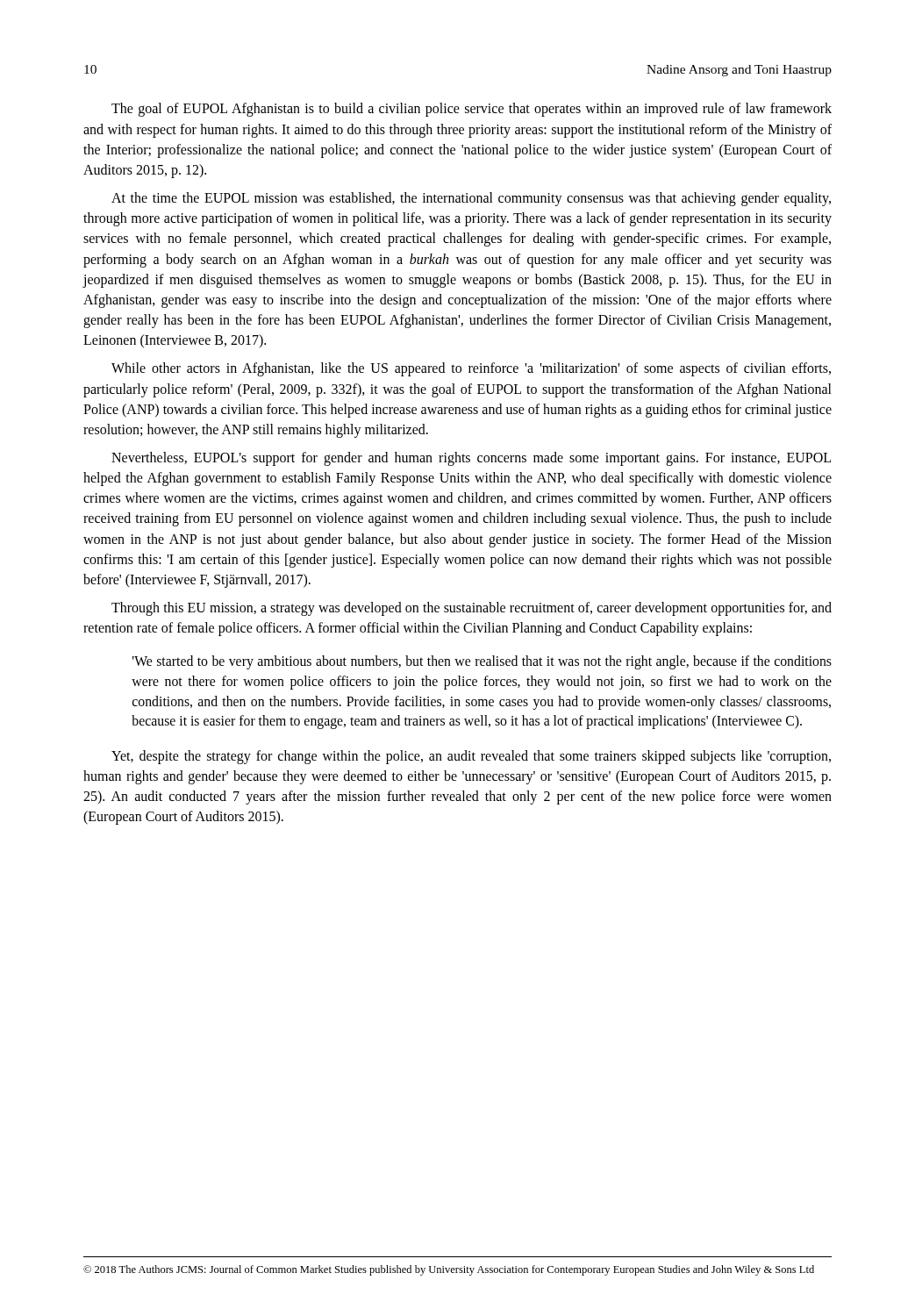Select the element starting "At the time the EUPOL mission was established,"
Screen dimensions: 1316x915
[x=458, y=269]
